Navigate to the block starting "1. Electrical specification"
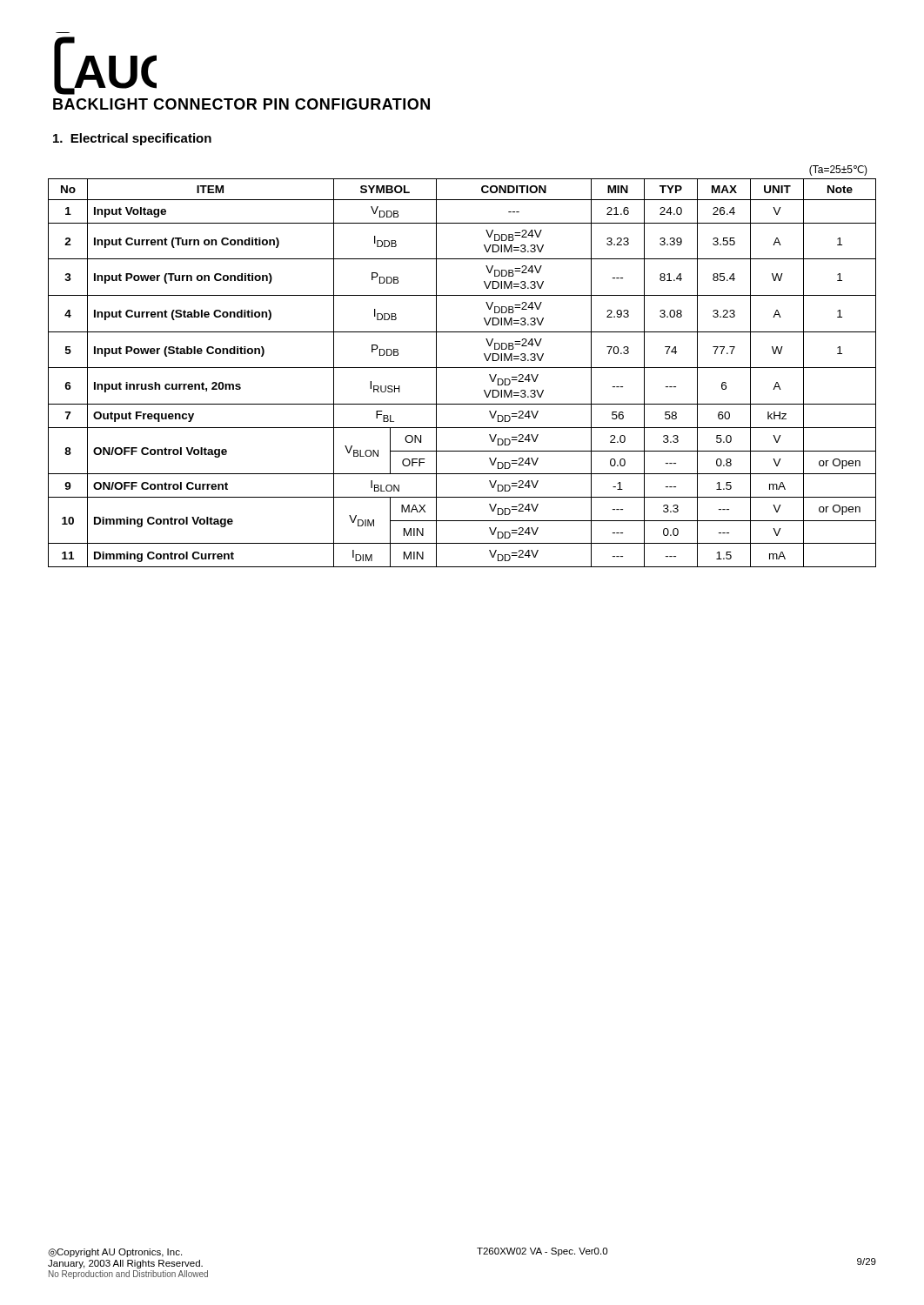 point(132,138)
